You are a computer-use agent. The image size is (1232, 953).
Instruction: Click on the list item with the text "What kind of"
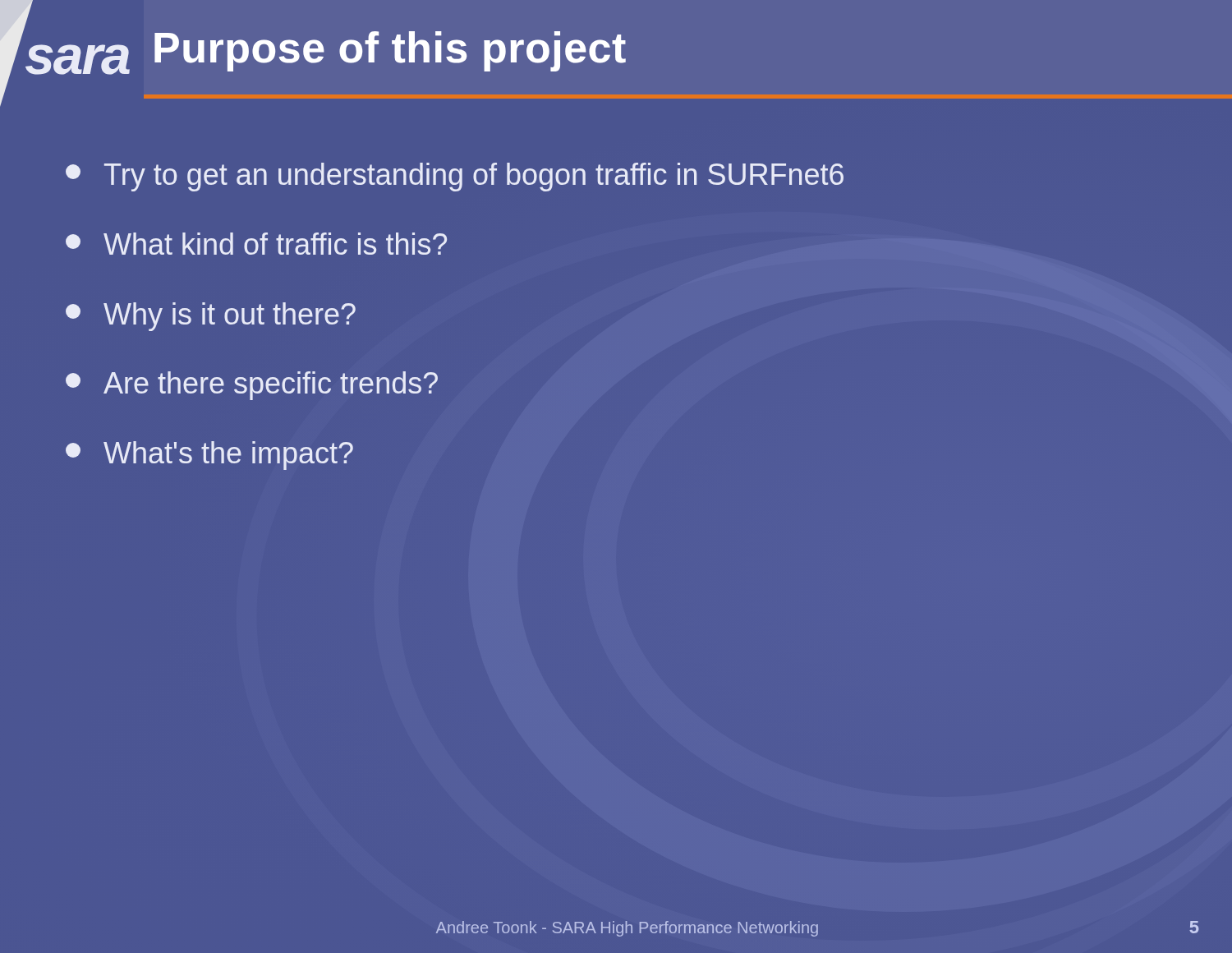[257, 245]
